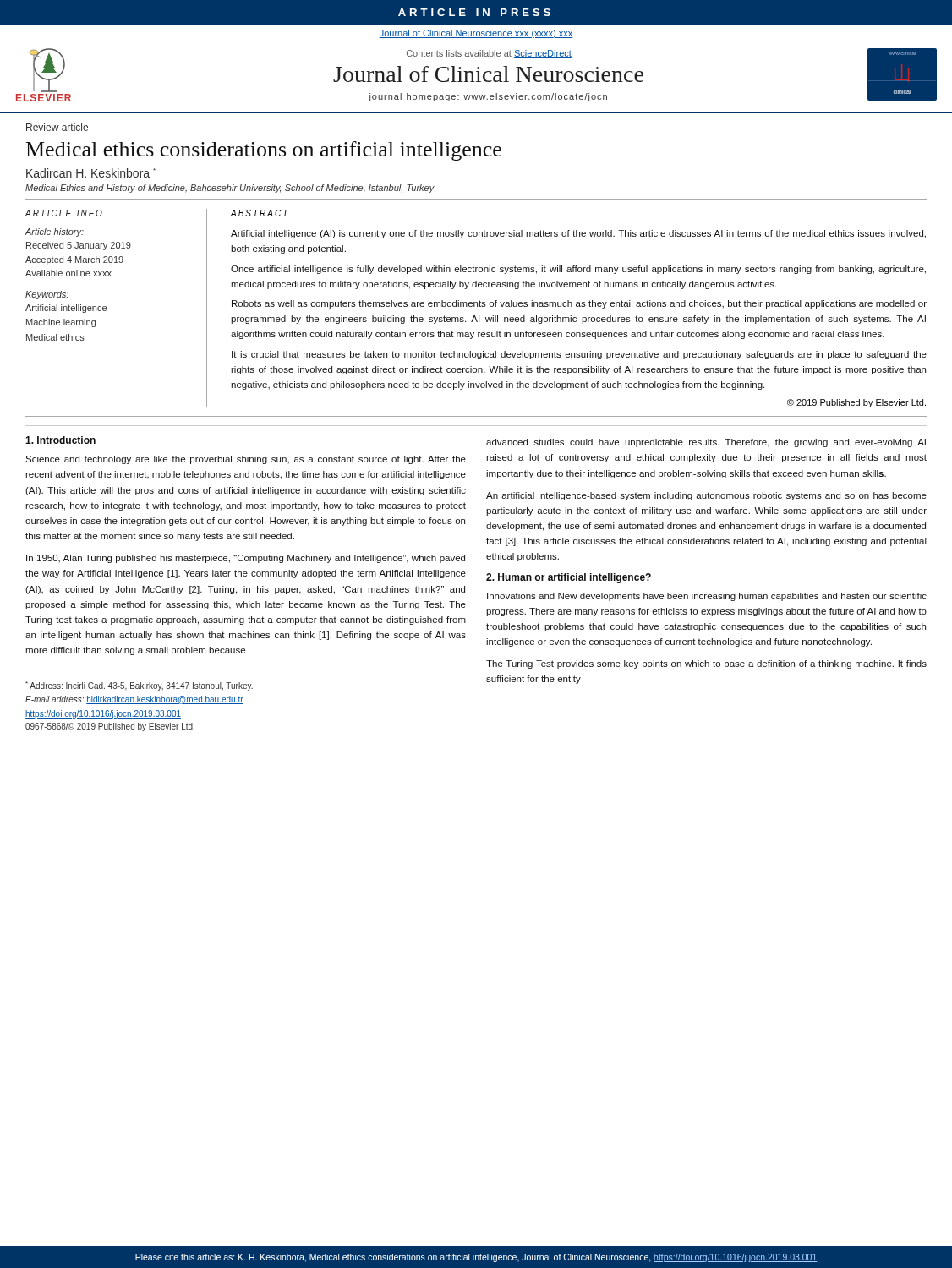Locate the passage starting "Innovations and New developments have been"
952x1268 pixels.
coord(706,619)
